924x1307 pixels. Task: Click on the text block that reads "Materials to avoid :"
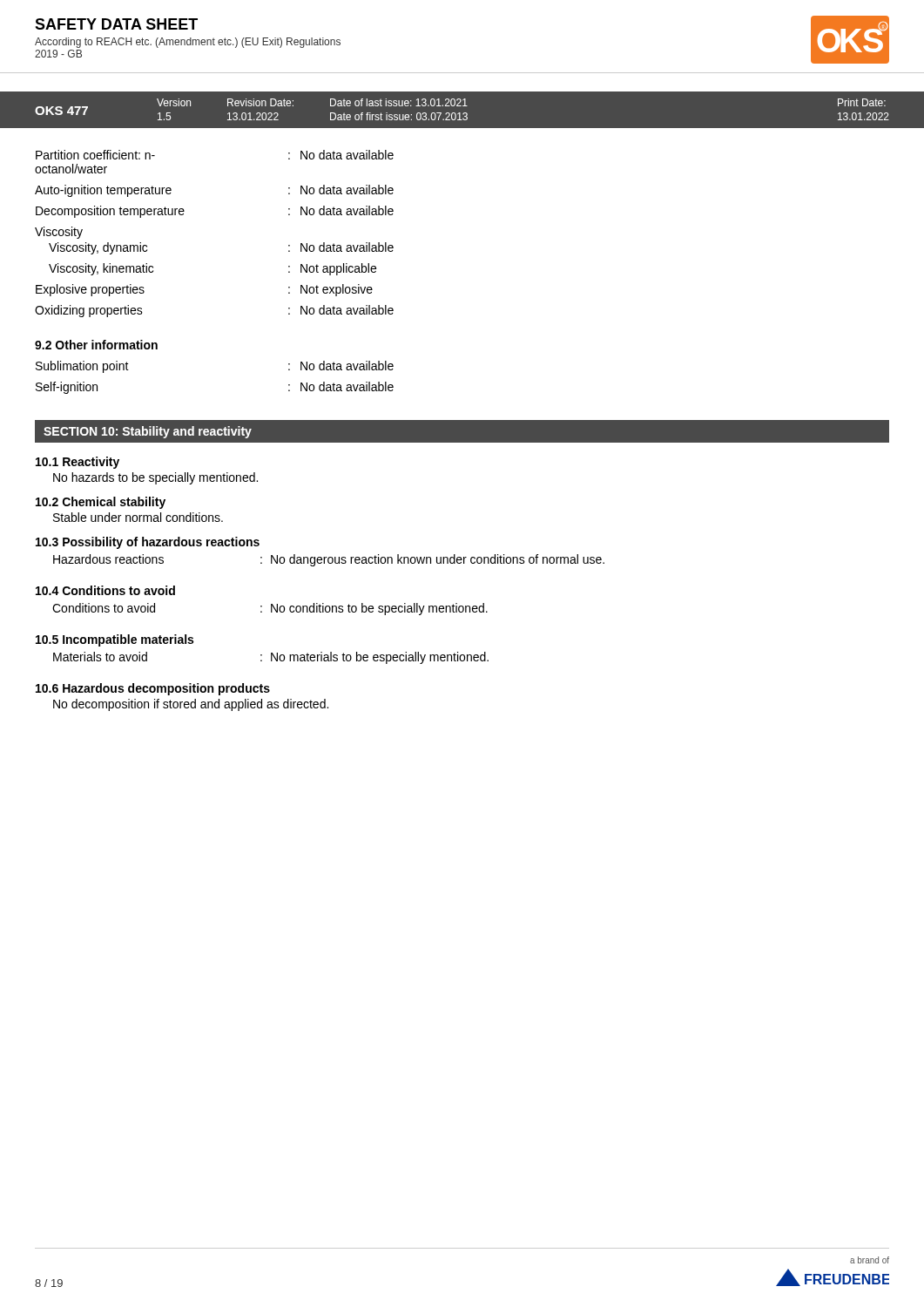[x=471, y=657]
